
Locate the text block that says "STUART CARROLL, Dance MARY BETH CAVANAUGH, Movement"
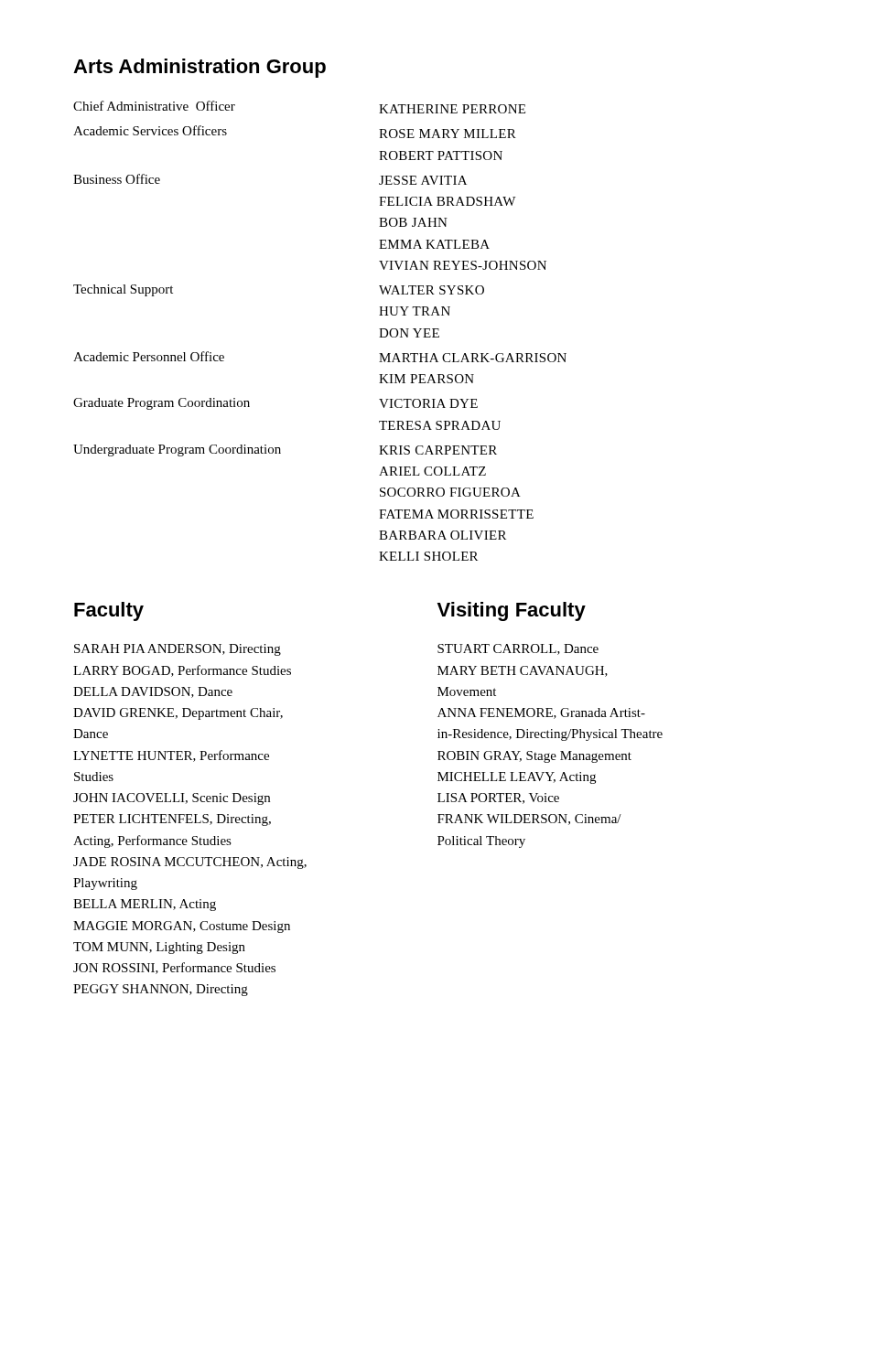[x=550, y=744]
